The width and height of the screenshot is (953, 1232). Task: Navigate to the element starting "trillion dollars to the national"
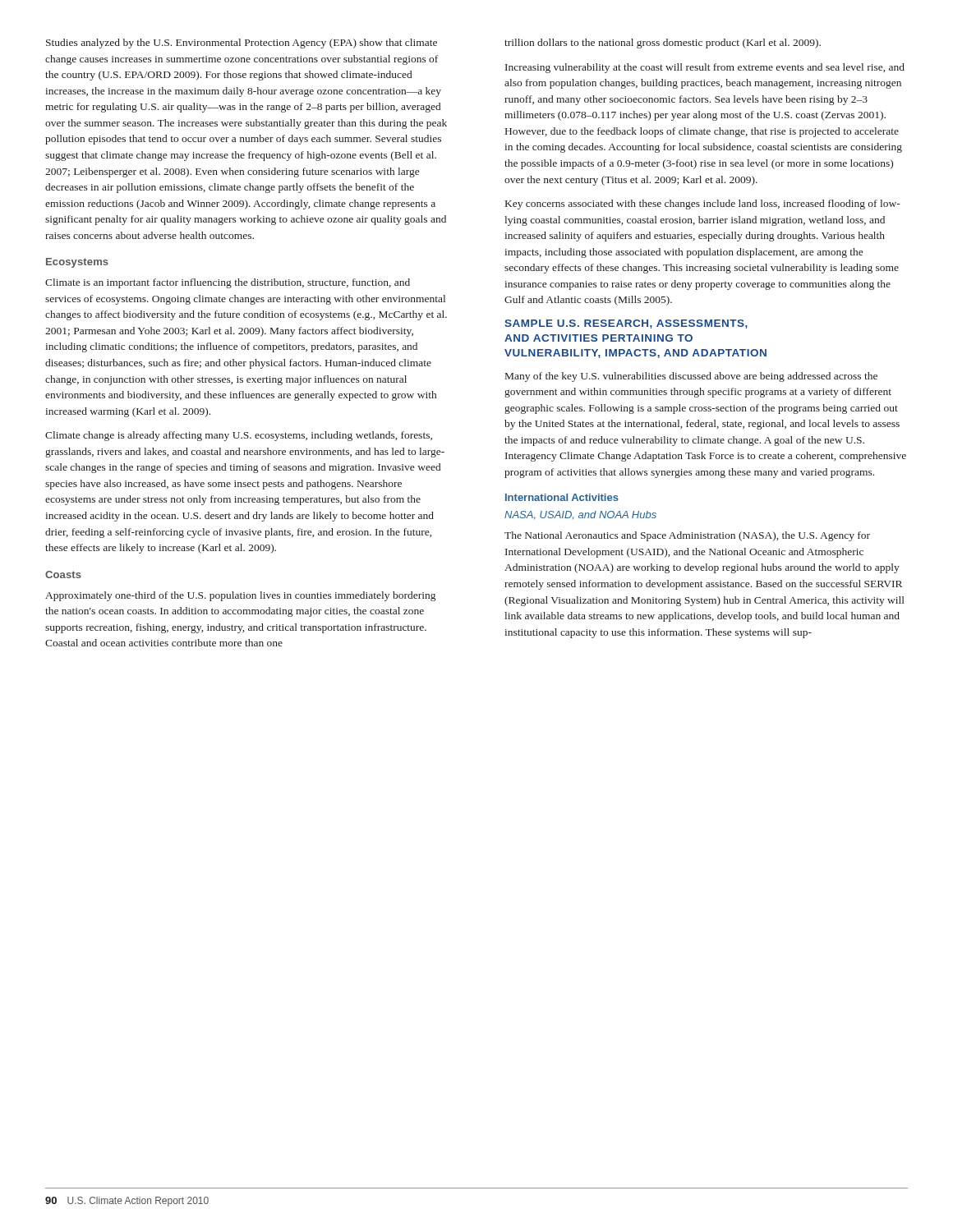pyautogui.click(x=706, y=171)
